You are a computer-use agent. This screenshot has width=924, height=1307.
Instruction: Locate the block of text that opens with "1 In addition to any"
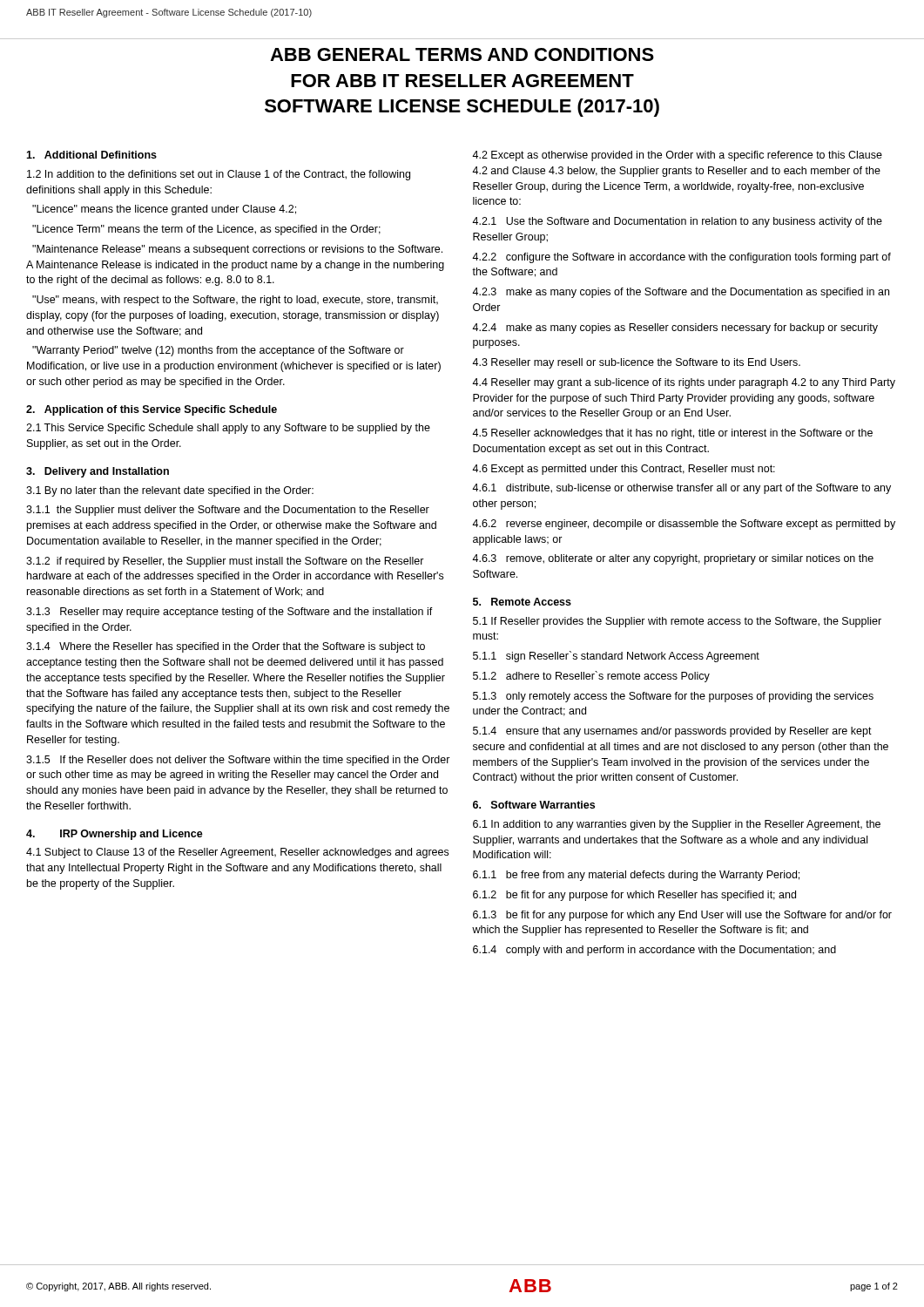click(677, 839)
